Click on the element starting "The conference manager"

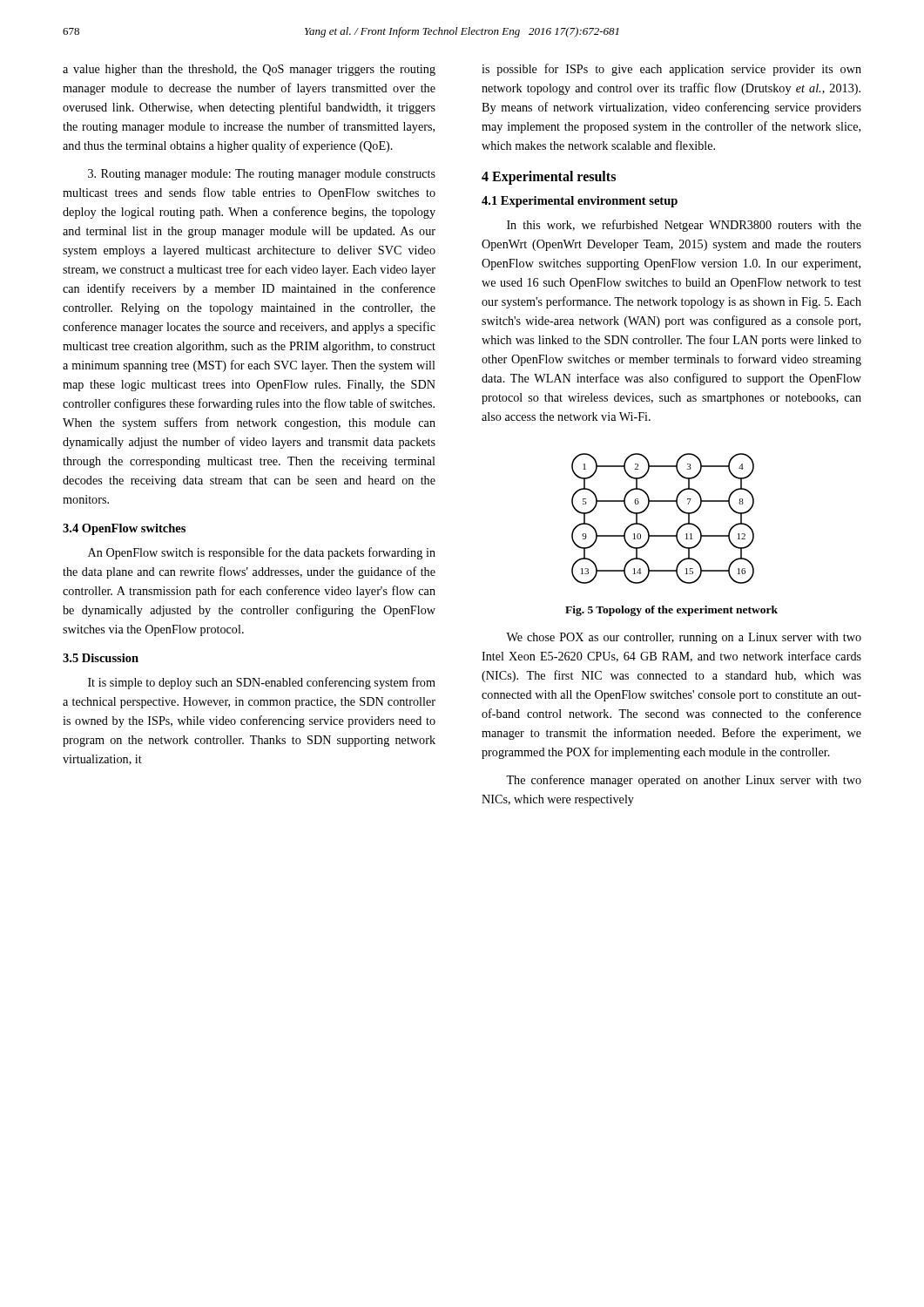[671, 789]
